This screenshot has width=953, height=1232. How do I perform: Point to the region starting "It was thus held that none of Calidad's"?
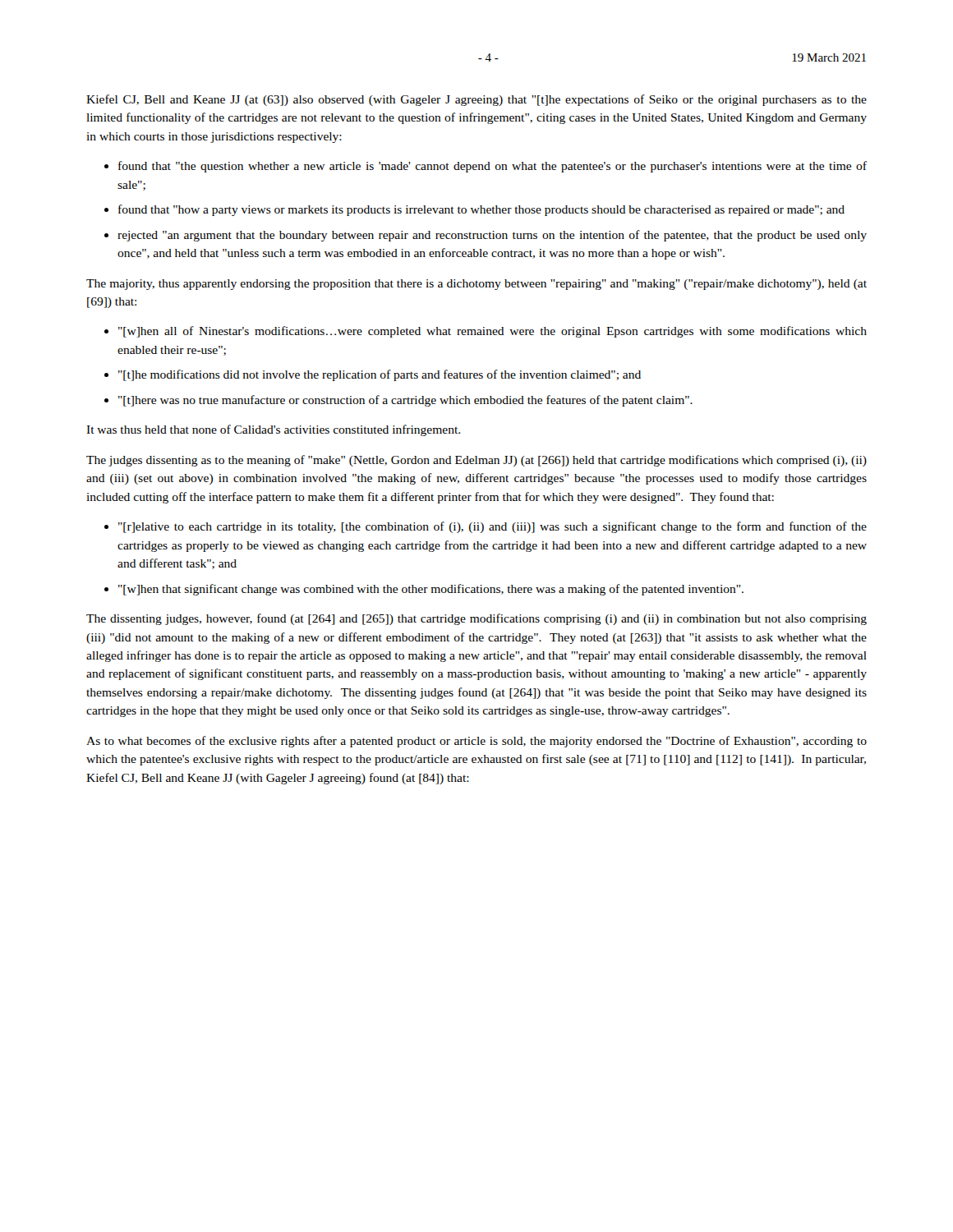pos(273,430)
